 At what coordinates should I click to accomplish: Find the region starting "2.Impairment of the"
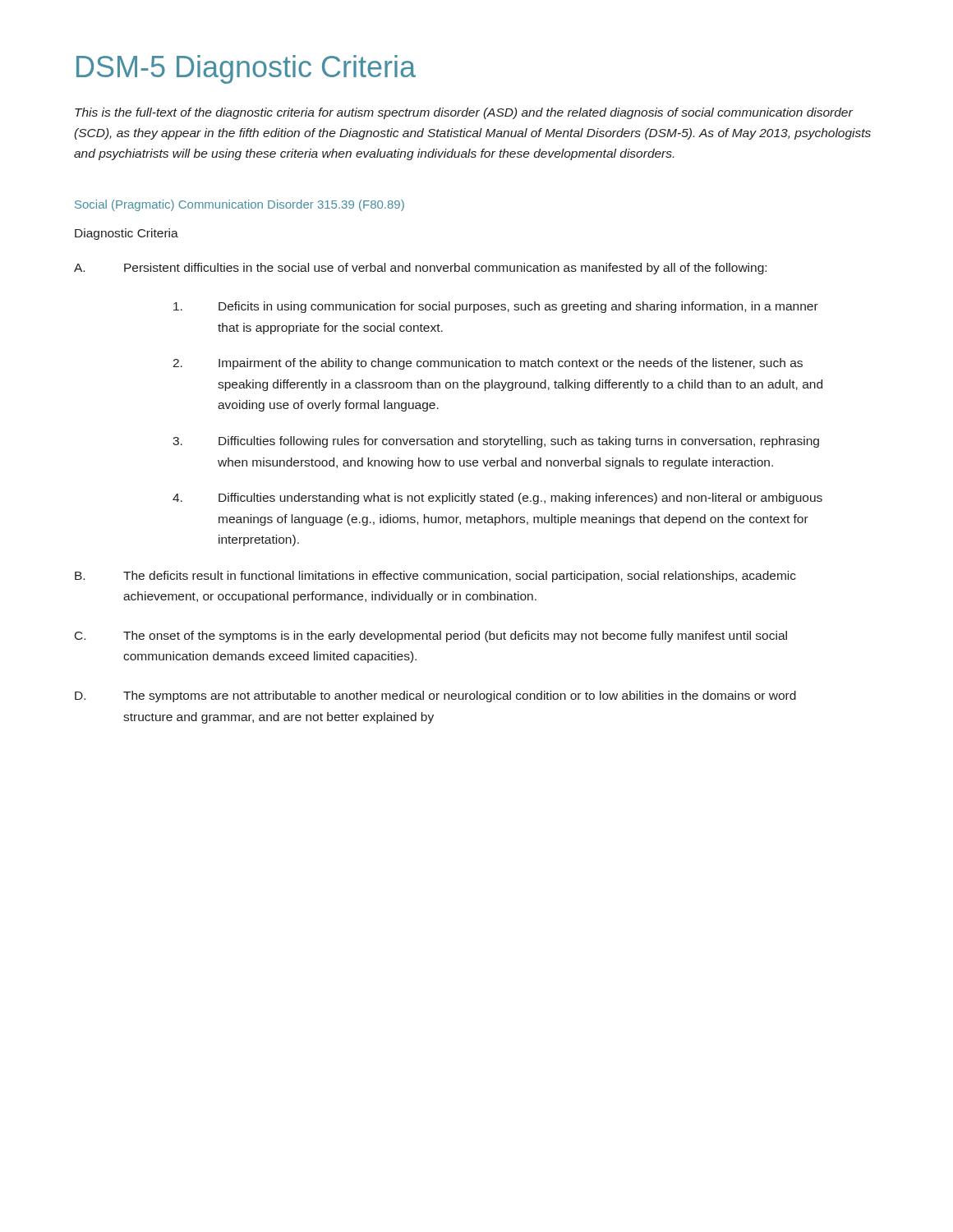click(x=476, y=384)
